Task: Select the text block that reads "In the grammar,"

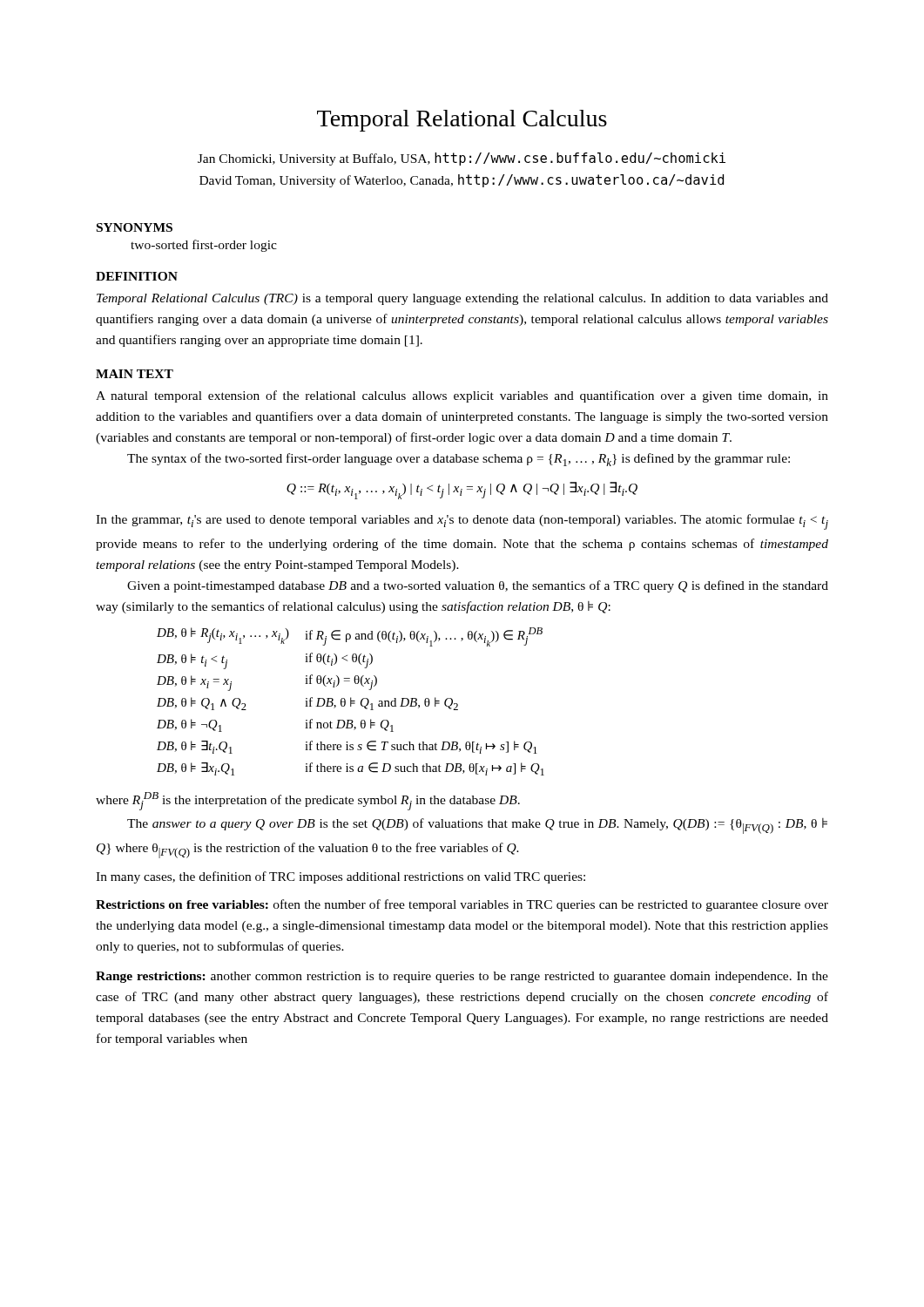Action: (x=462, y=542)
